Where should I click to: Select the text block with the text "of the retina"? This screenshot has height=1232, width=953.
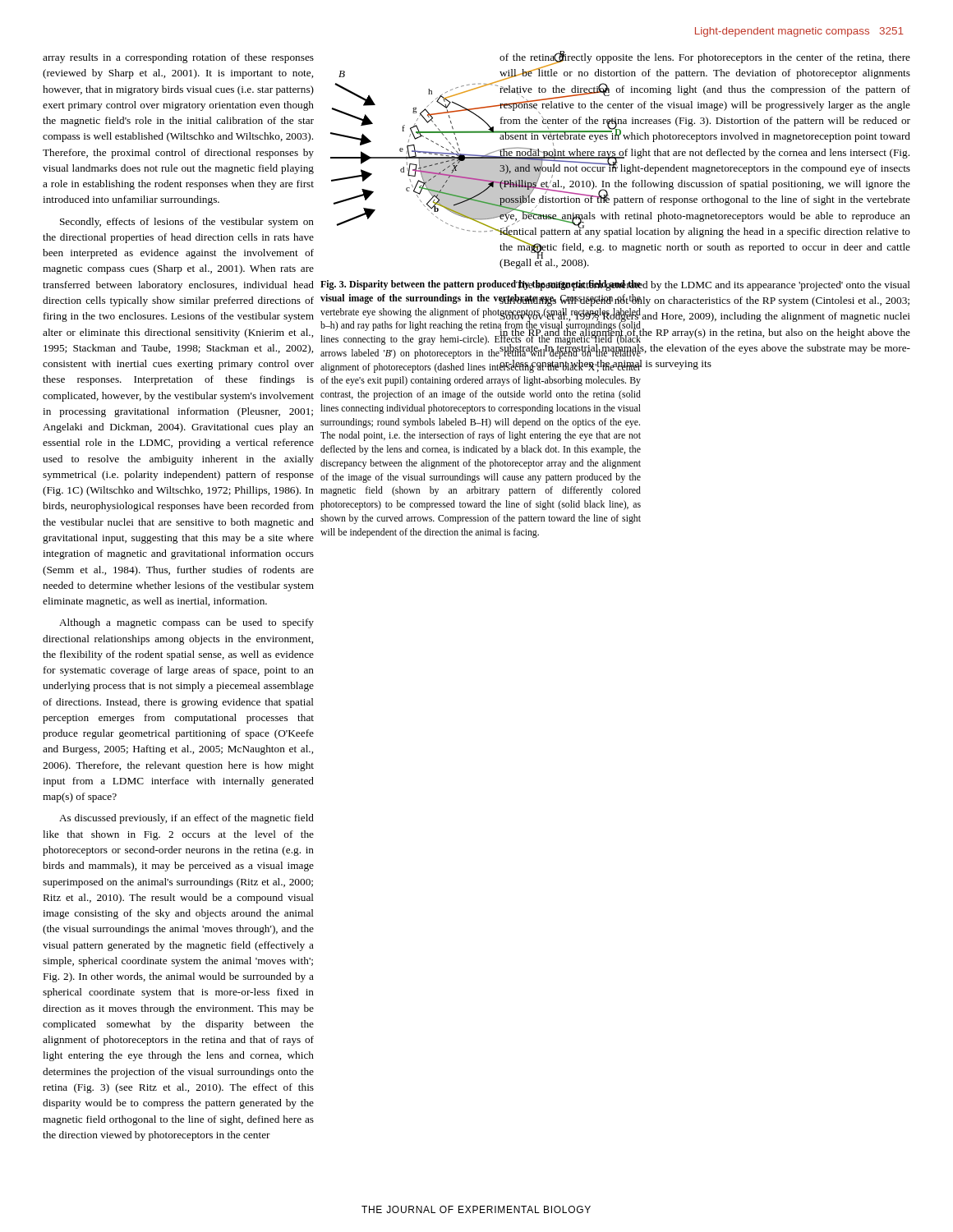705,210
